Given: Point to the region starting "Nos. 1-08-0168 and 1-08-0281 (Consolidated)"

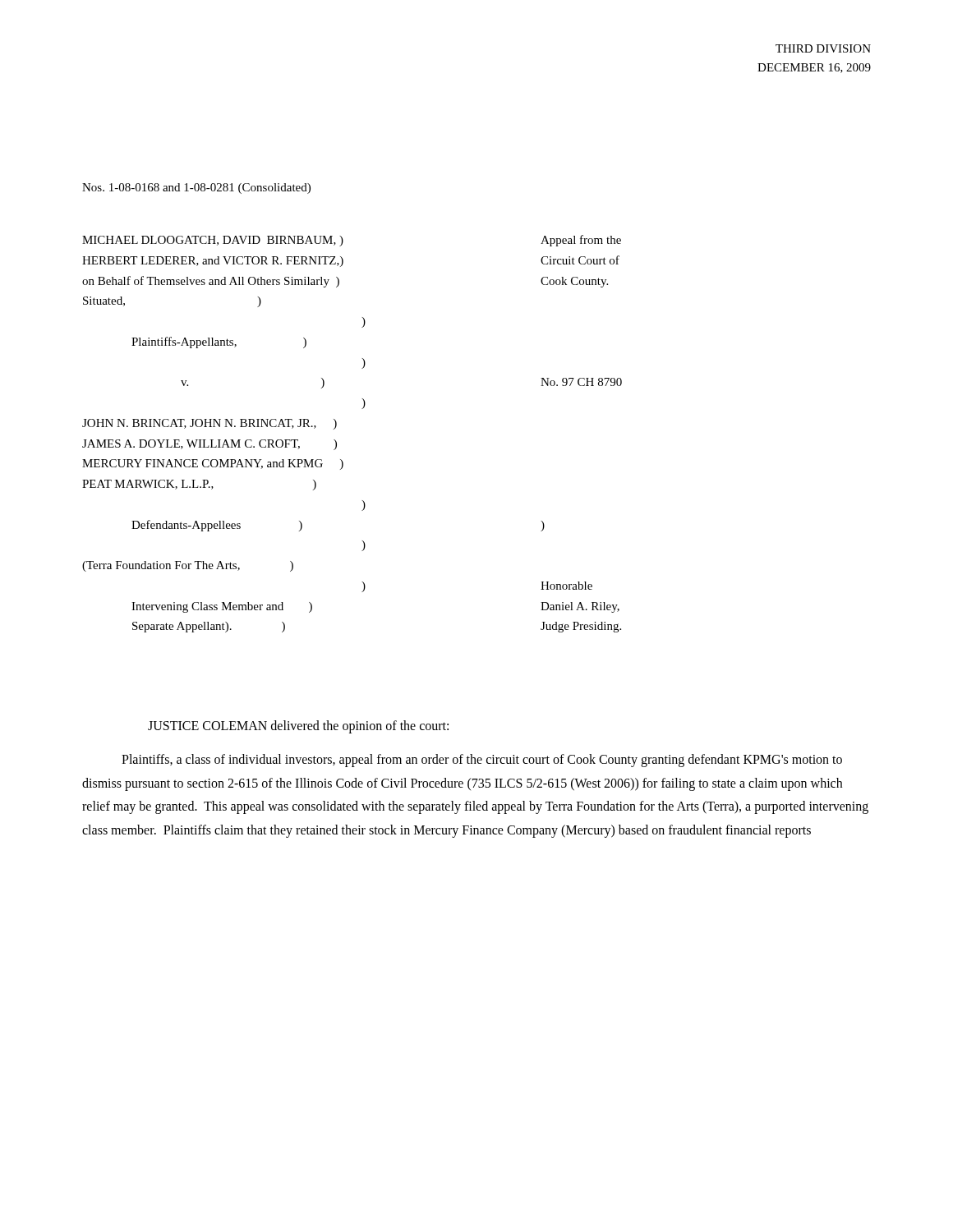Looking at the screenshot, I should click(x=197, y=187).
